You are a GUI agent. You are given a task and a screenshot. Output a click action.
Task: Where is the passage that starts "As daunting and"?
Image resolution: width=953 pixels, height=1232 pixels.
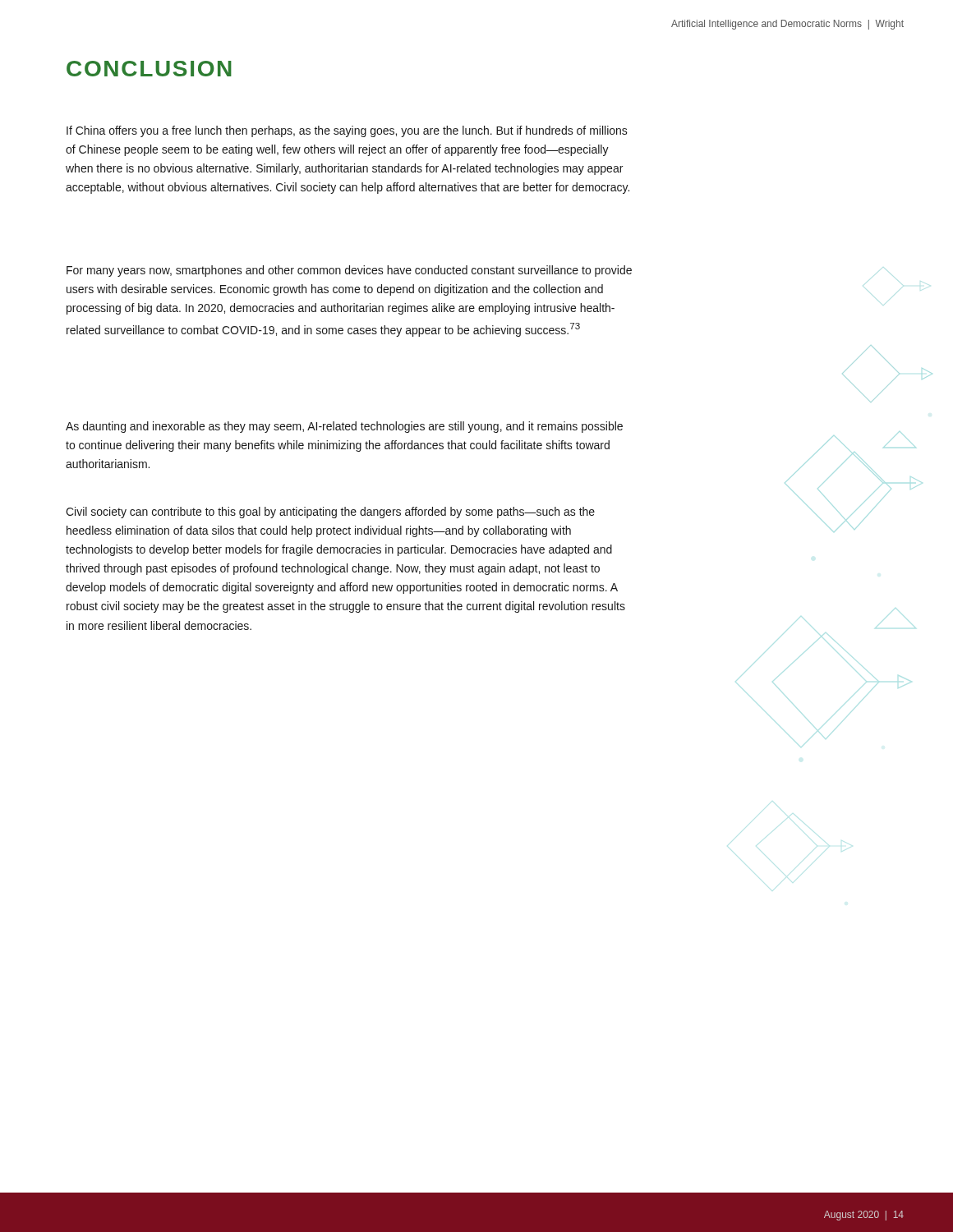345,445
